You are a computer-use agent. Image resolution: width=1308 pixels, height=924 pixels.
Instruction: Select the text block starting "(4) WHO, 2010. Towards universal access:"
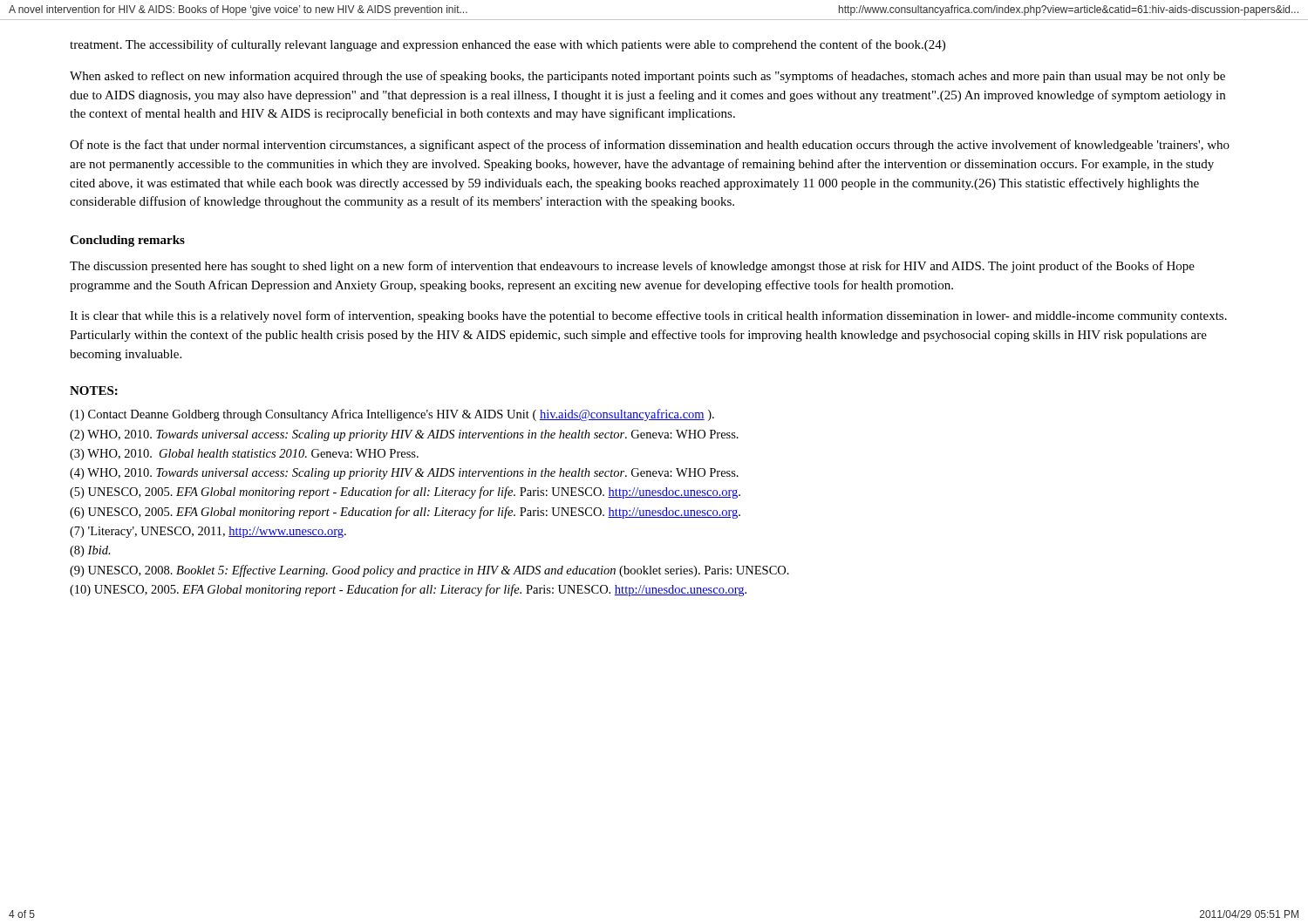404,473
